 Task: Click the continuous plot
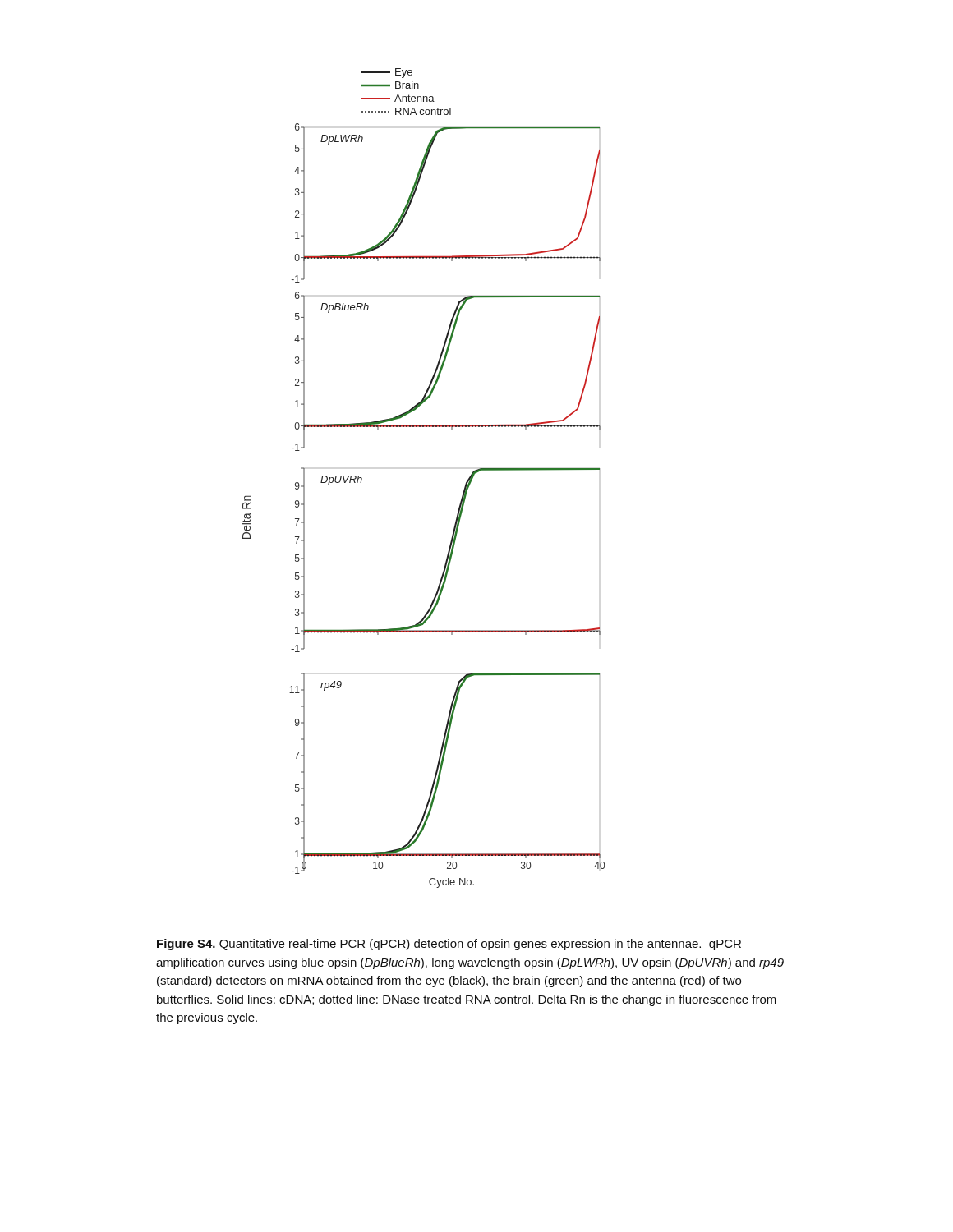(x=476, y=489)
